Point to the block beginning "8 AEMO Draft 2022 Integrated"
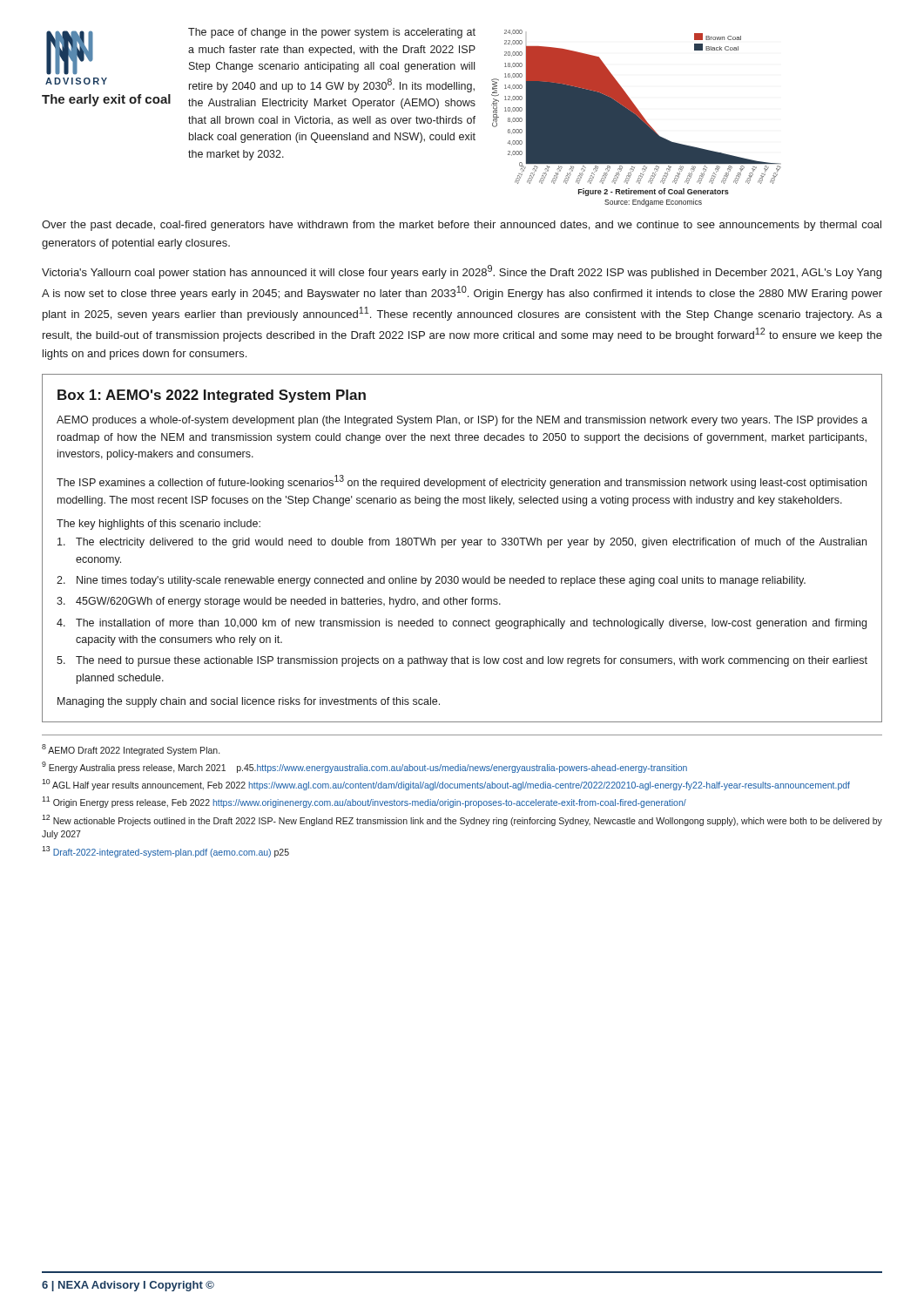 (x=131, y=748)
